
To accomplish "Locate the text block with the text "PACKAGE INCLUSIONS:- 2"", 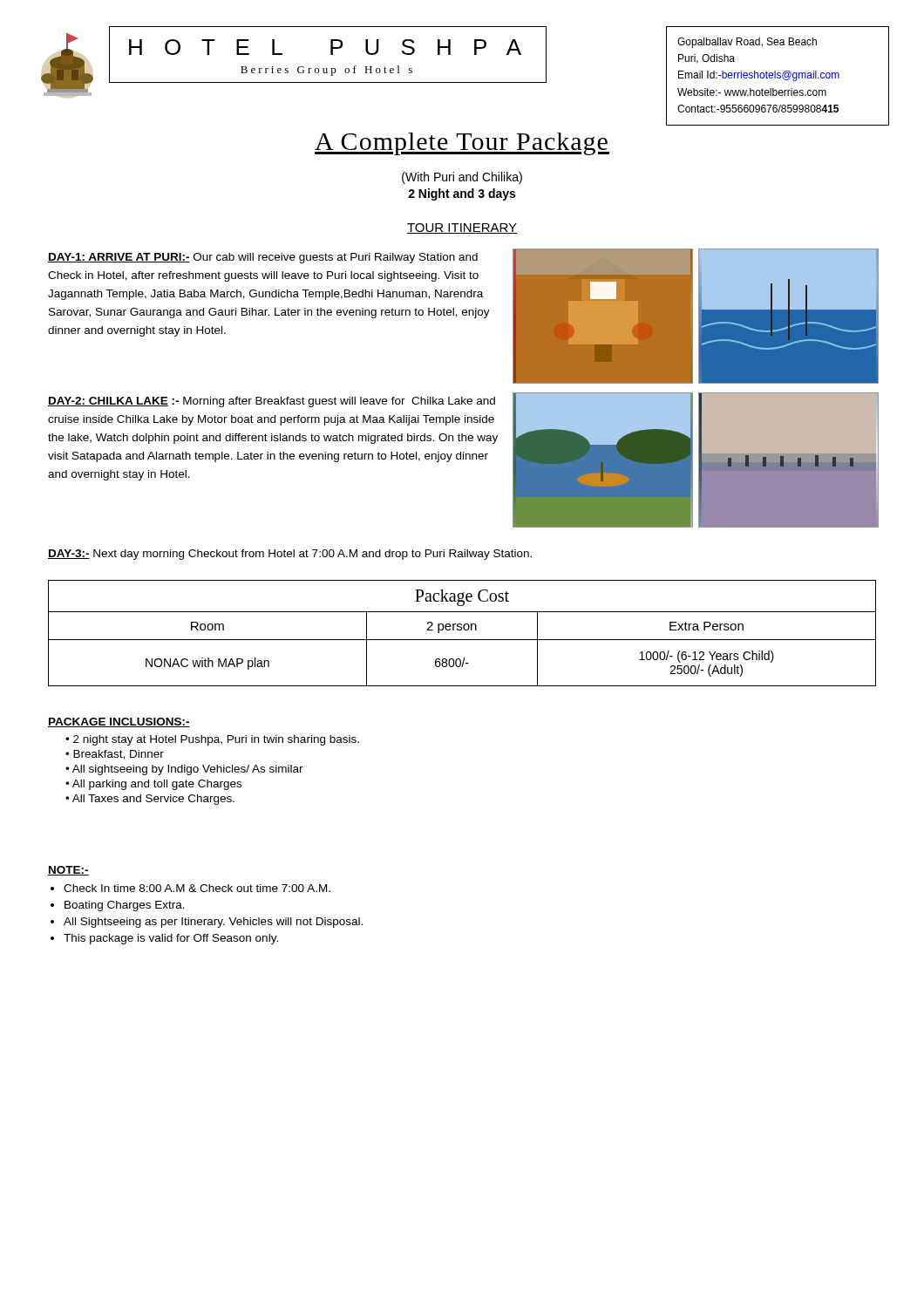I will tap(119, 722).
